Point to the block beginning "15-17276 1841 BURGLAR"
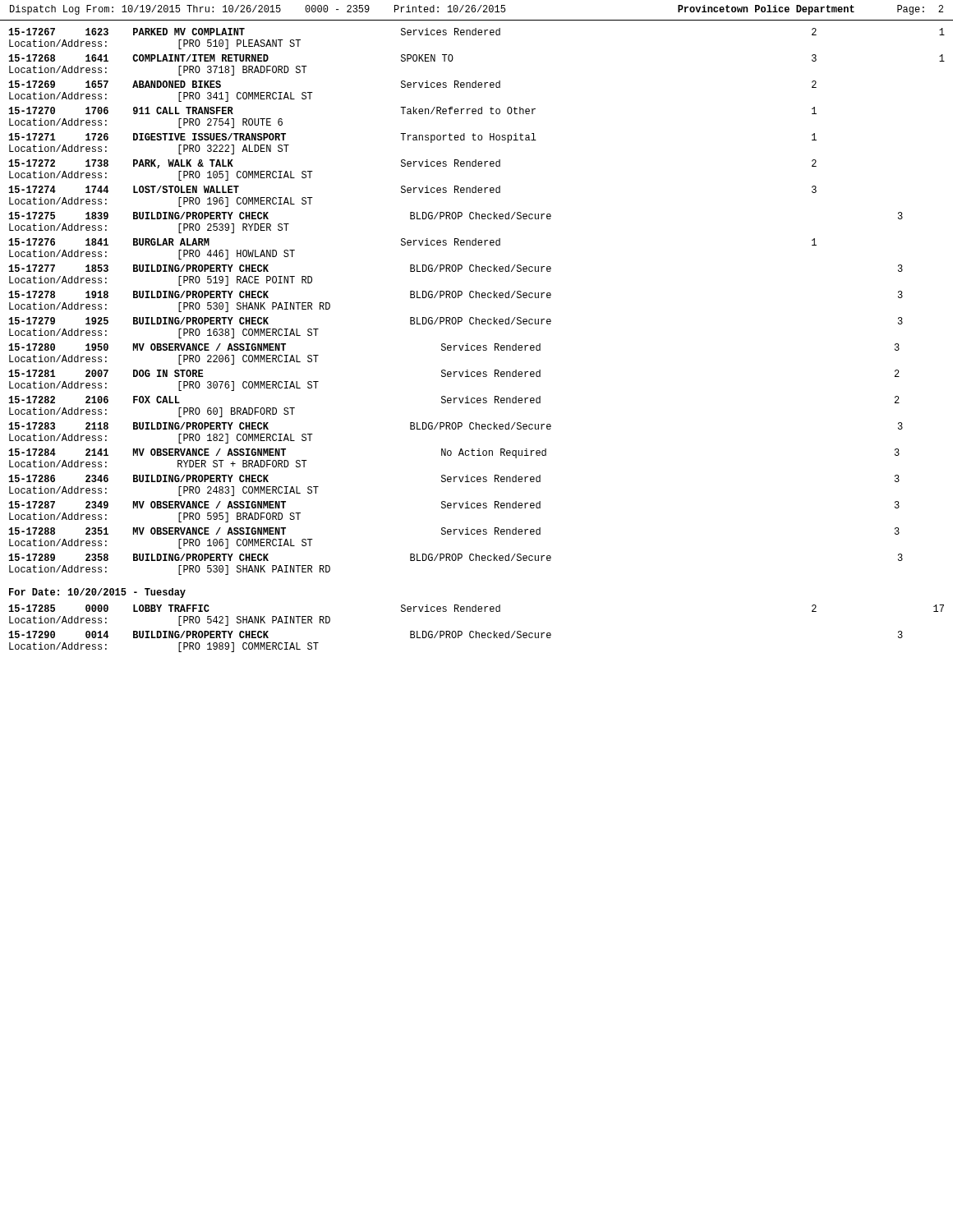953x1232 pixels. [x=476, y=249]
